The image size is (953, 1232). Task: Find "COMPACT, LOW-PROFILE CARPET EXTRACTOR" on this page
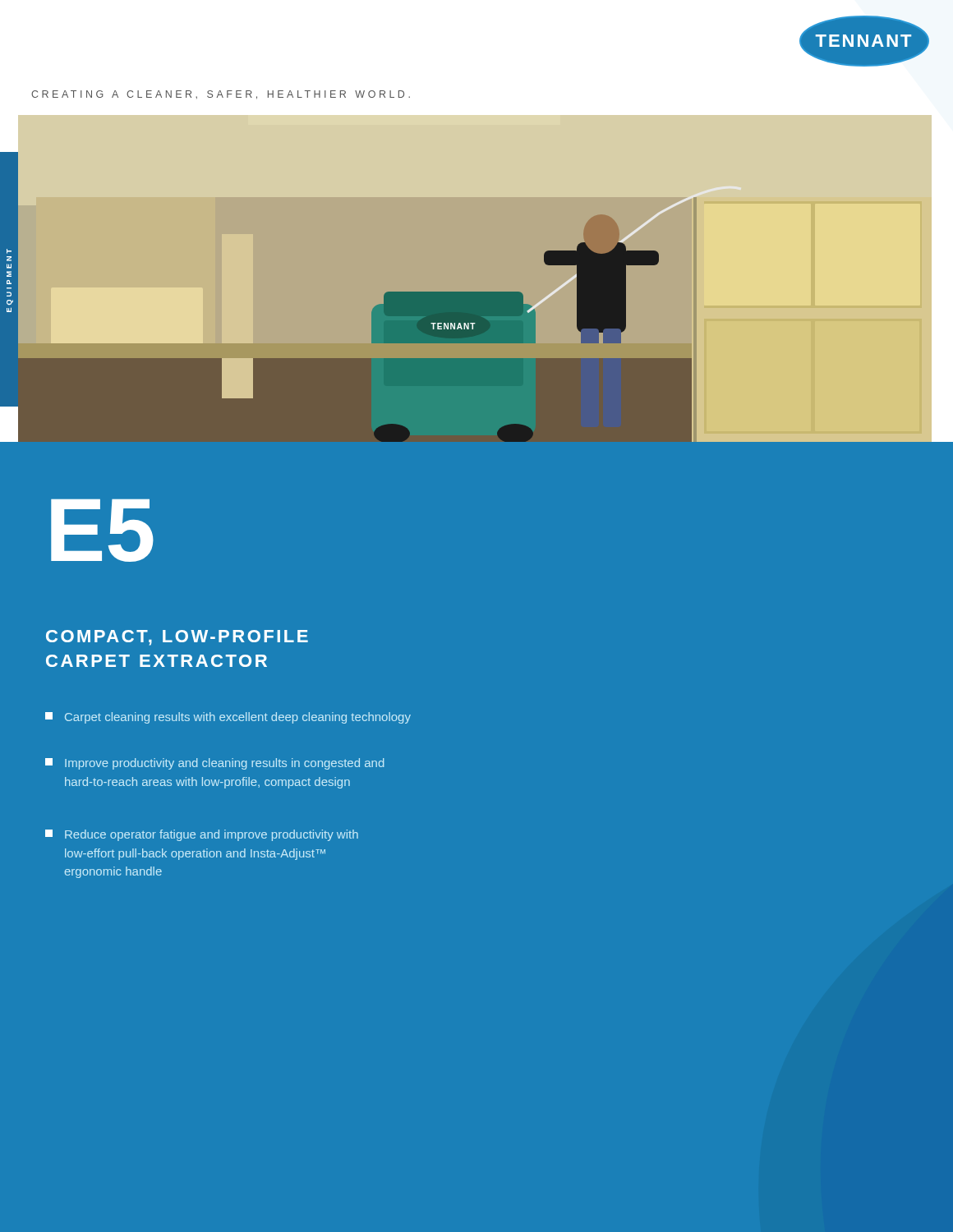point(178,649)
